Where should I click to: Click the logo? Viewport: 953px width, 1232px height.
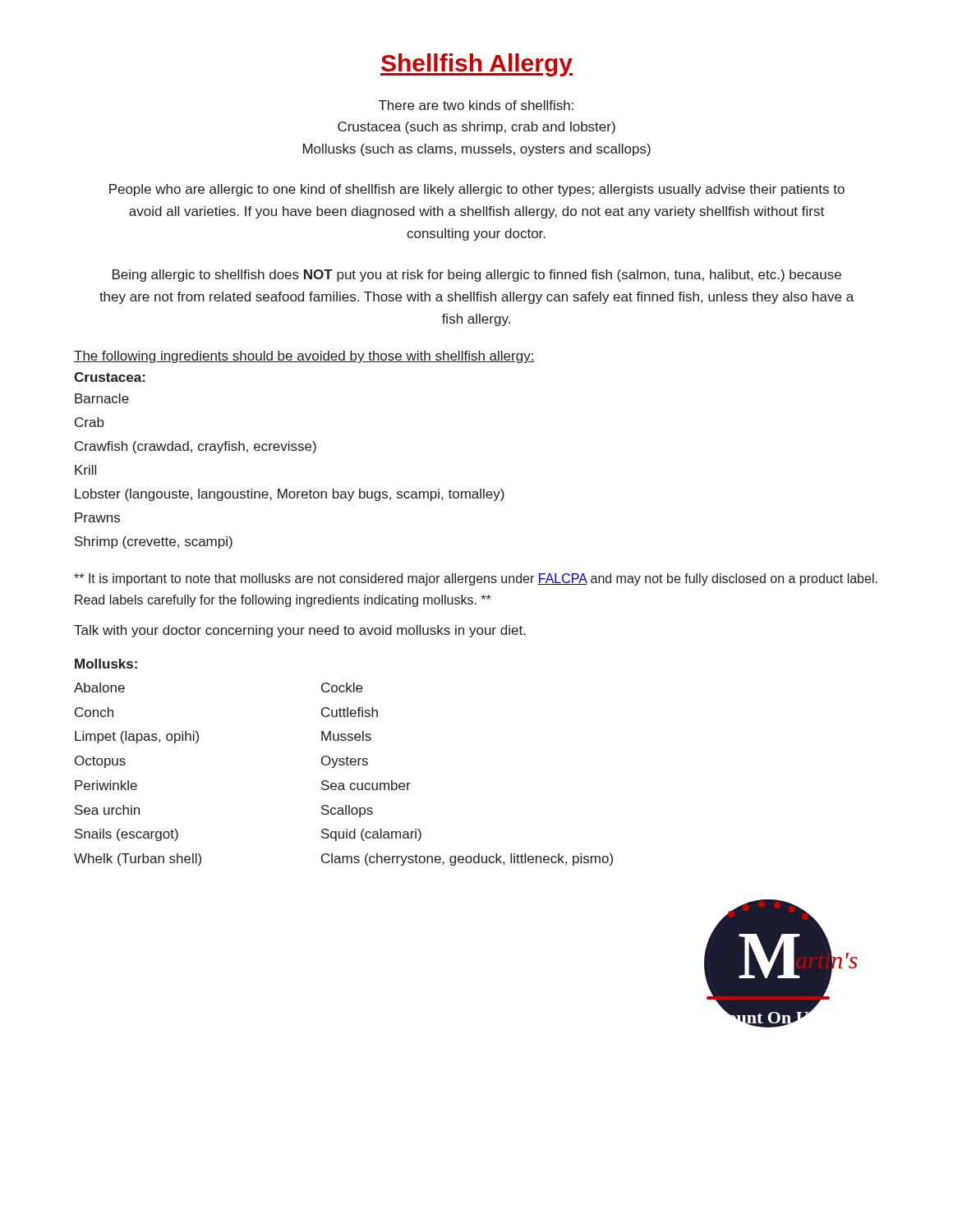point(476,972)
